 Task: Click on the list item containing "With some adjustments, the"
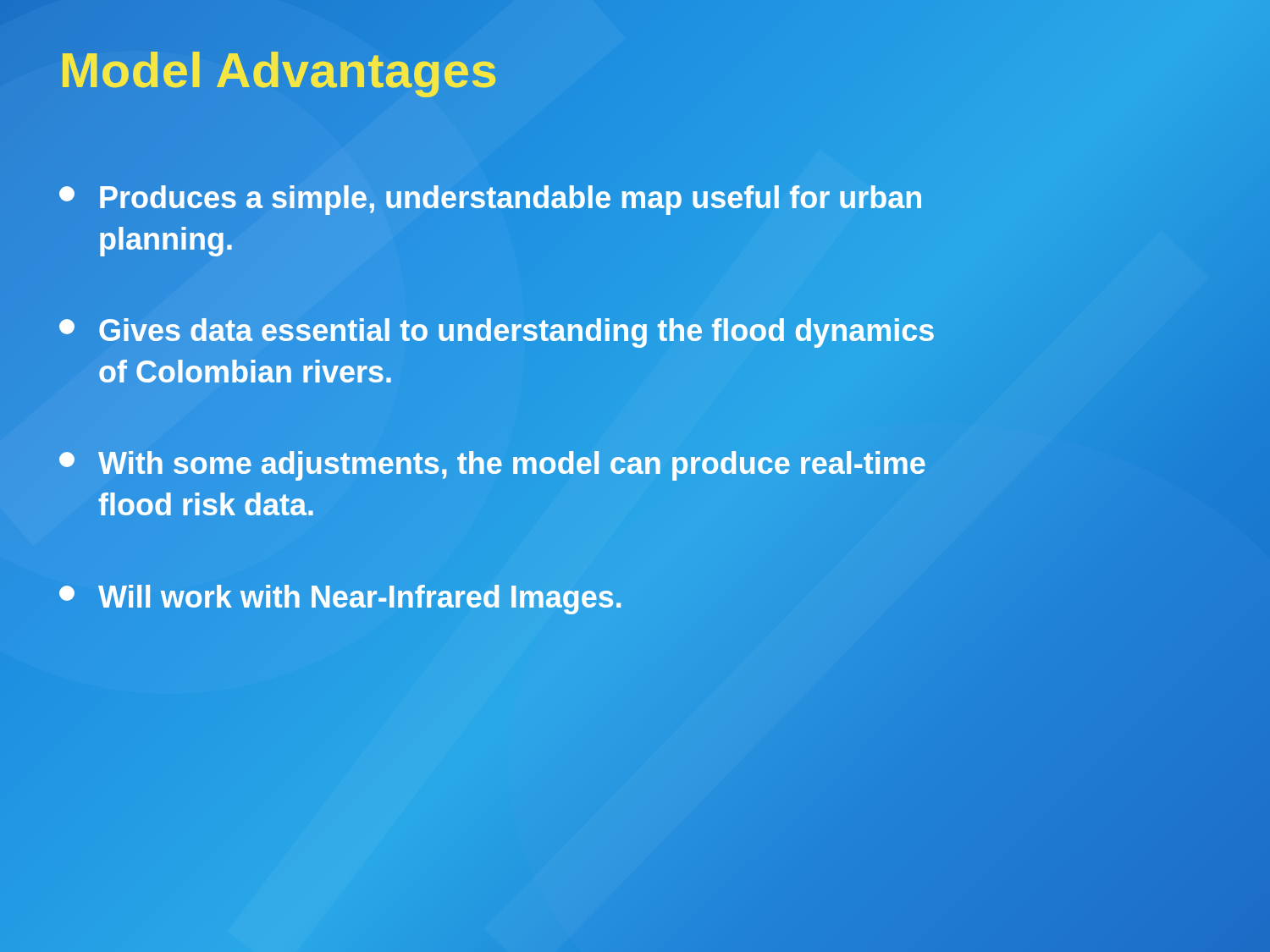[x=493, y=485]
